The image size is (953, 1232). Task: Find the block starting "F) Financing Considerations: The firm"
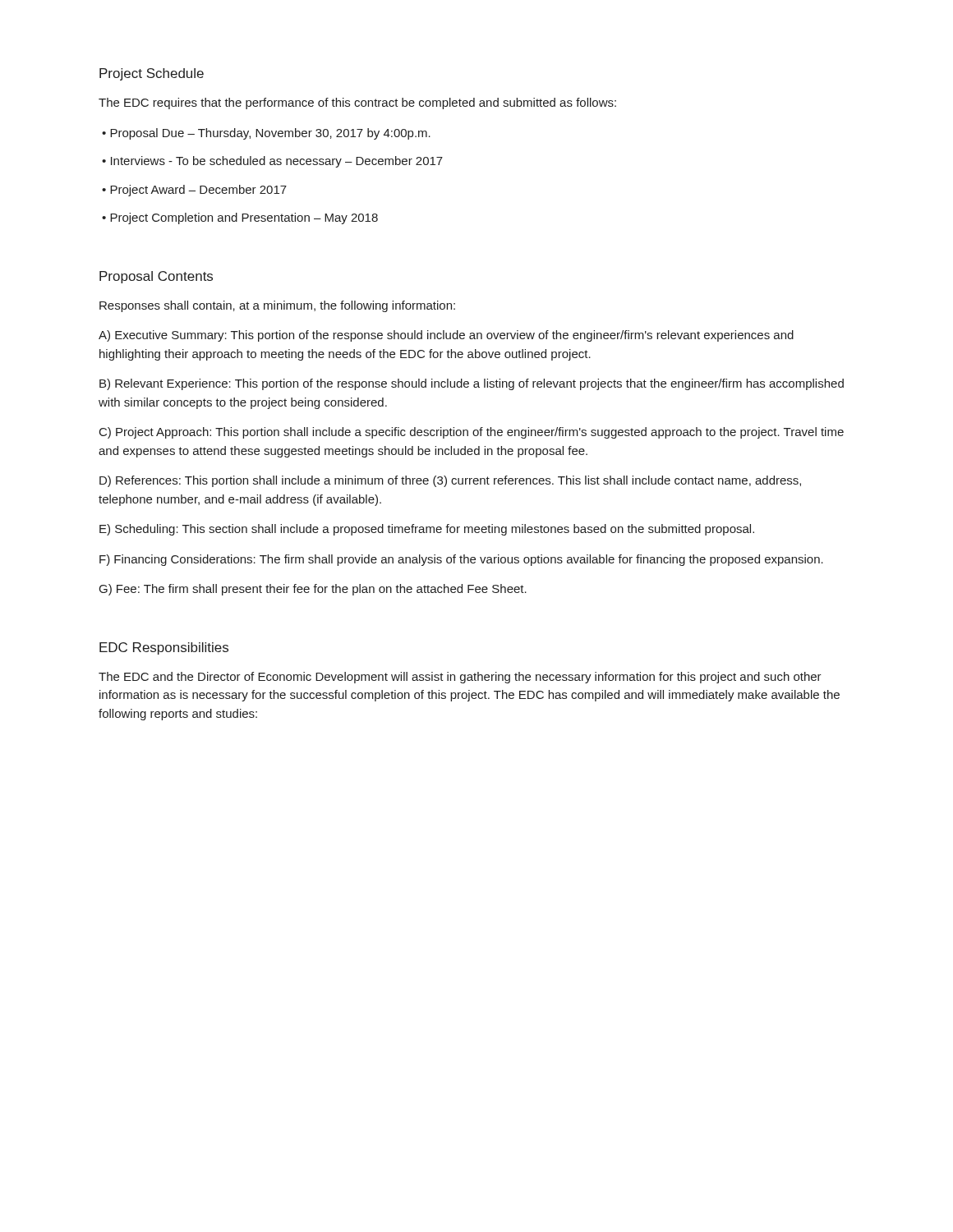[x=461, y=559]
